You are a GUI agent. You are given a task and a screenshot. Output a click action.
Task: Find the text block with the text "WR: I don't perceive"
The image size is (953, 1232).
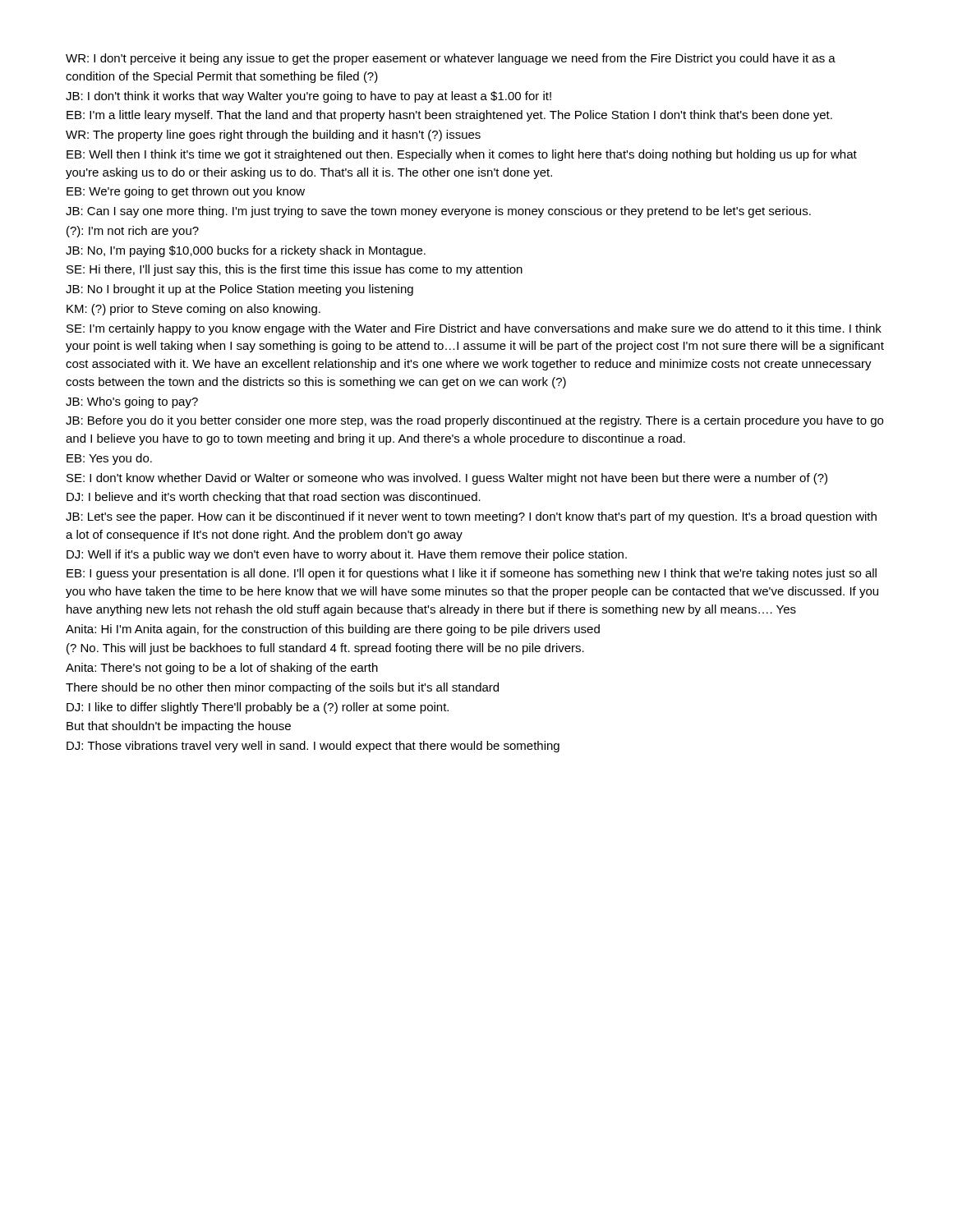(x=451, y=59)
